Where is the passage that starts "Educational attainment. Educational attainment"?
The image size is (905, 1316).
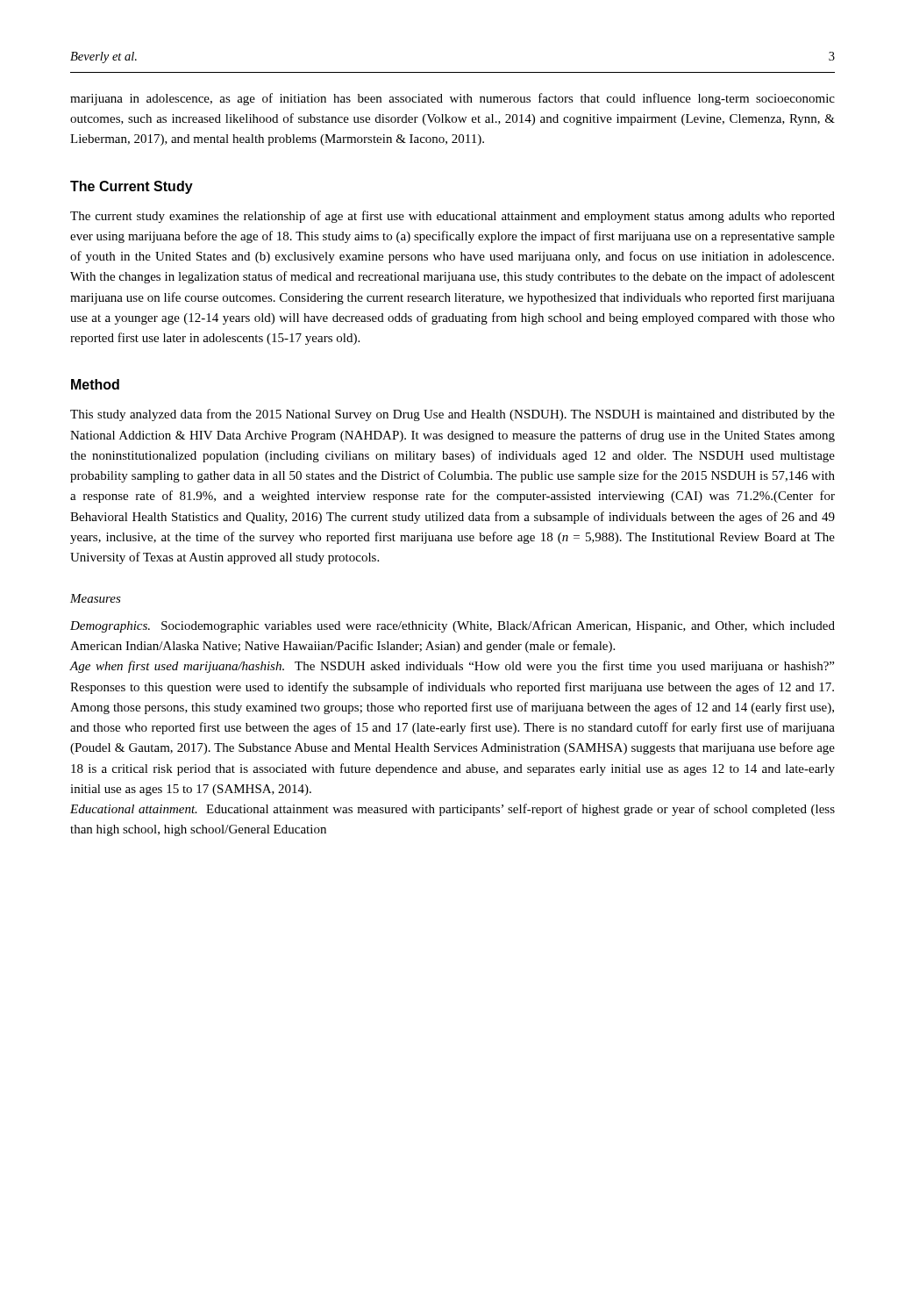(x=452, y=820)
